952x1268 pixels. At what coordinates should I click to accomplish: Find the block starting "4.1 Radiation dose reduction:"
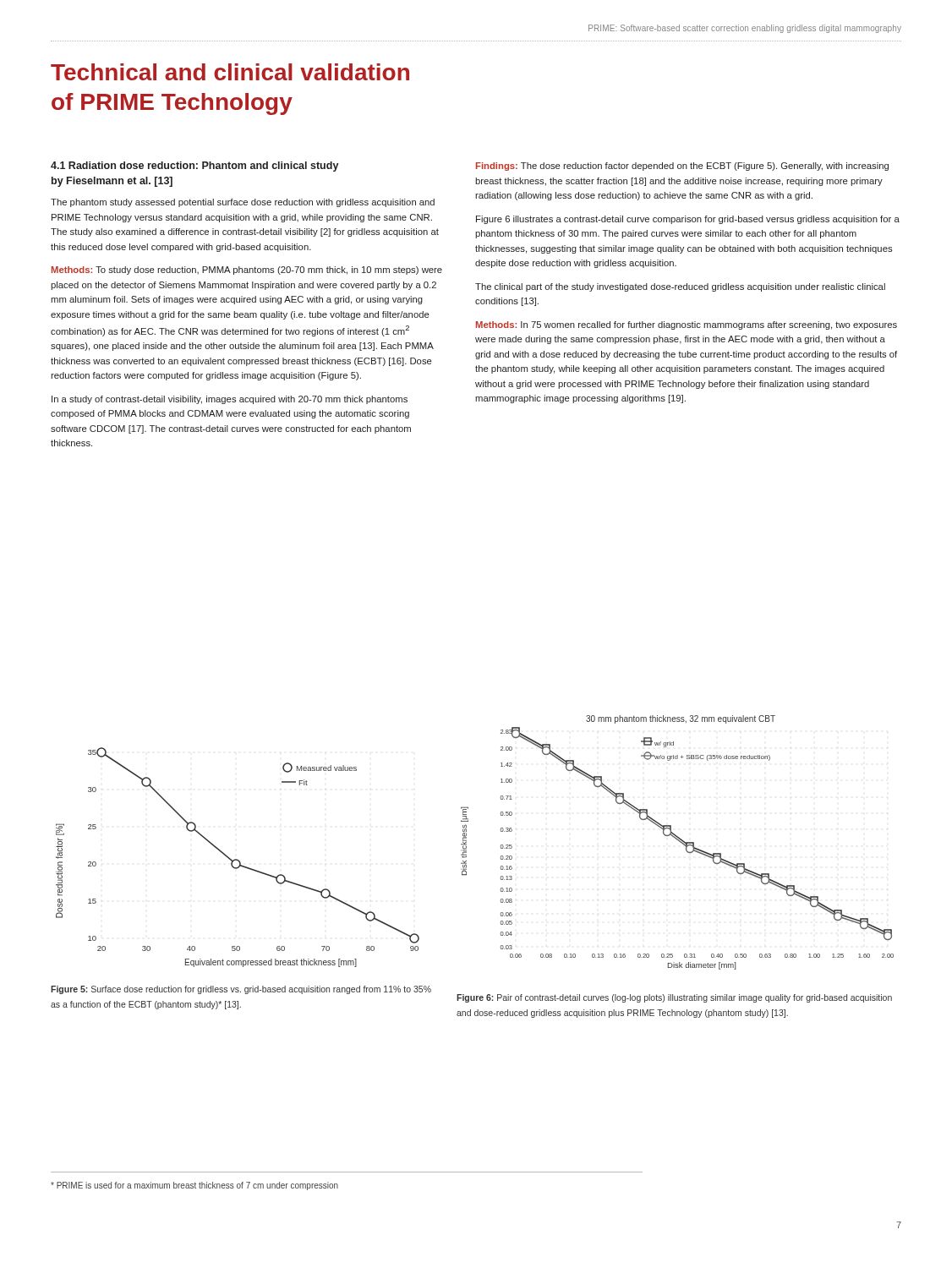[195, 173]
